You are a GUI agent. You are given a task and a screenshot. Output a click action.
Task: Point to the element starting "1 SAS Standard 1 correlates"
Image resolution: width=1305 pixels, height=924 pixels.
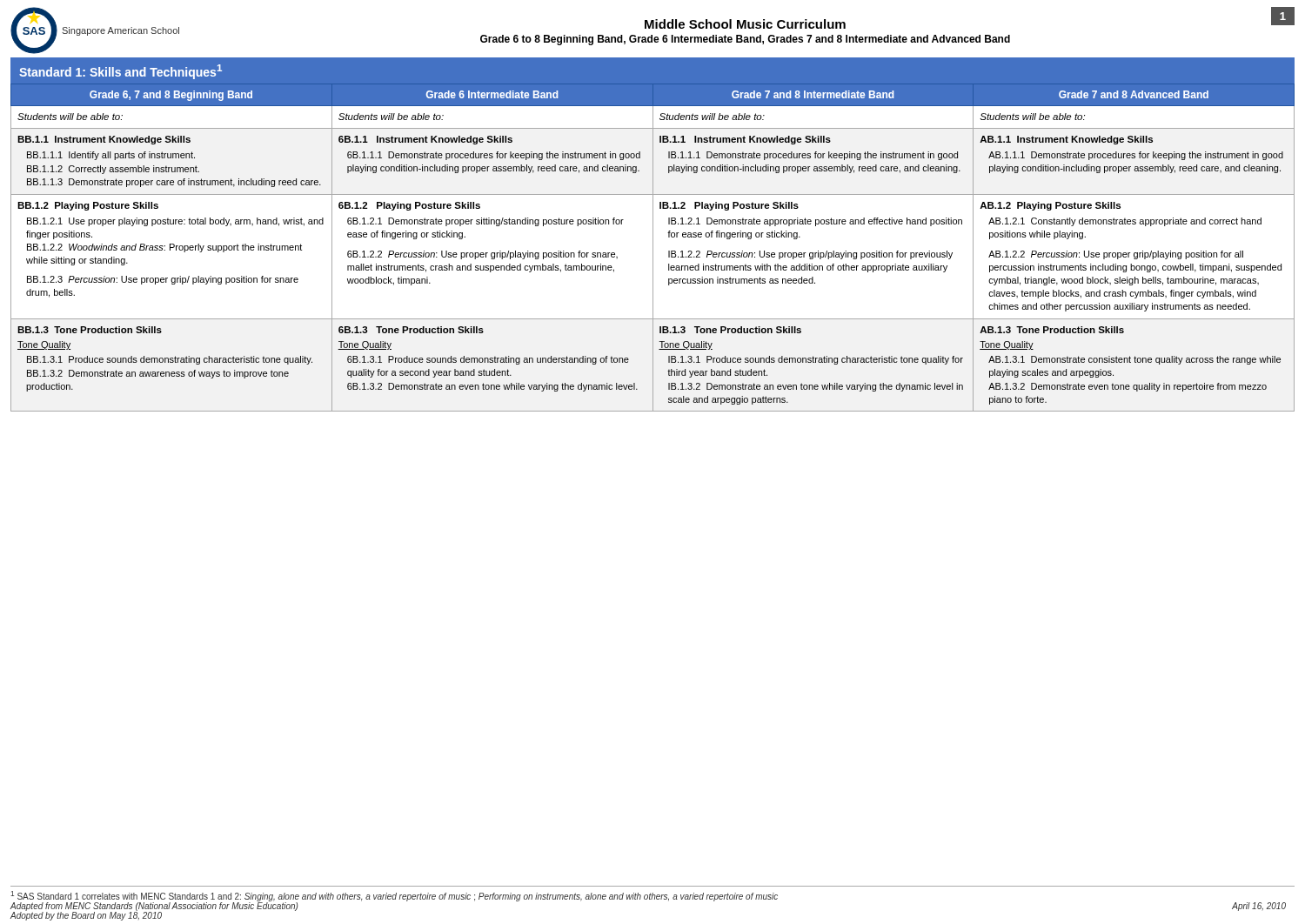(x=652, y=905)
